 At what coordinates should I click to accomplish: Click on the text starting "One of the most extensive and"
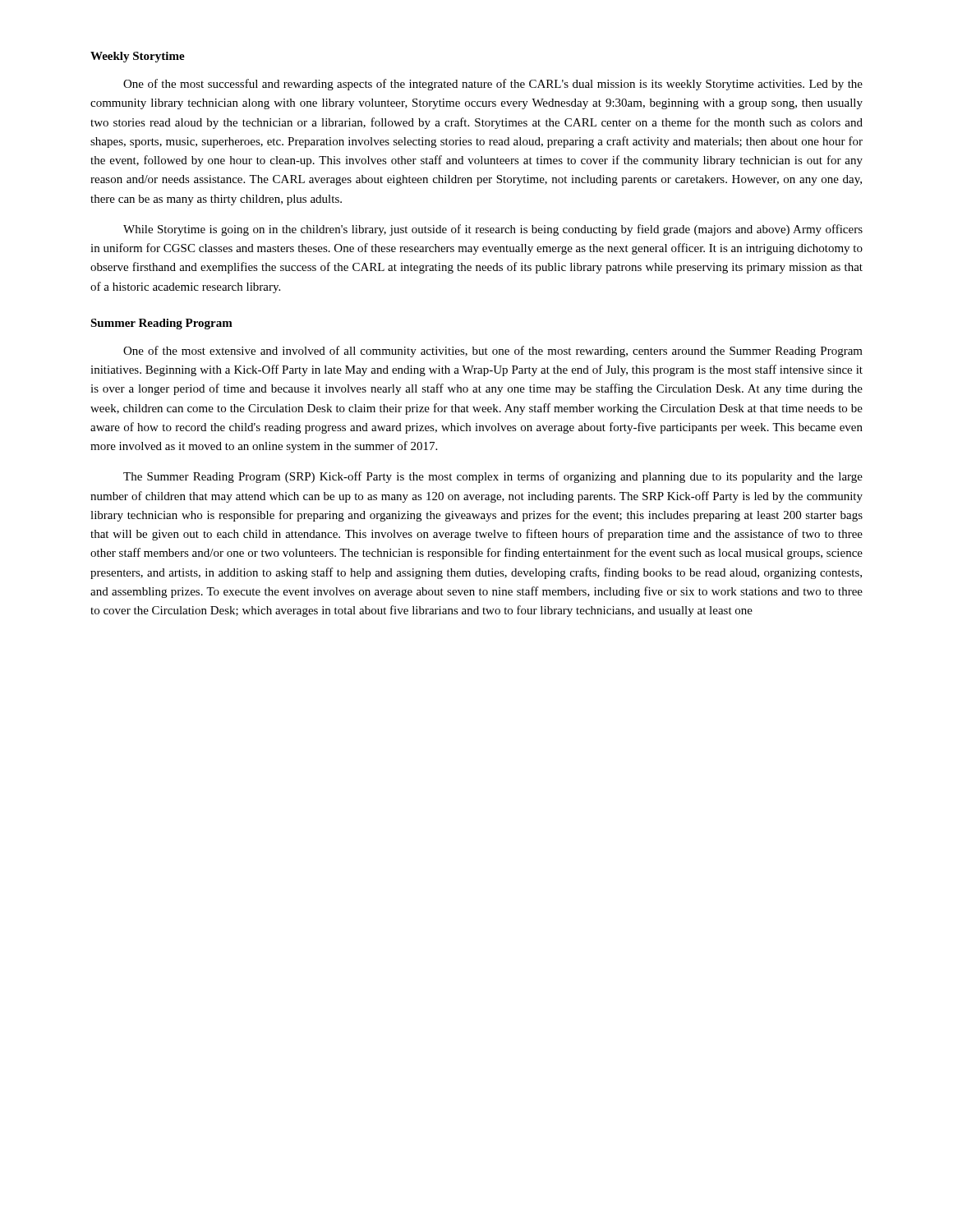click(476, 398)
